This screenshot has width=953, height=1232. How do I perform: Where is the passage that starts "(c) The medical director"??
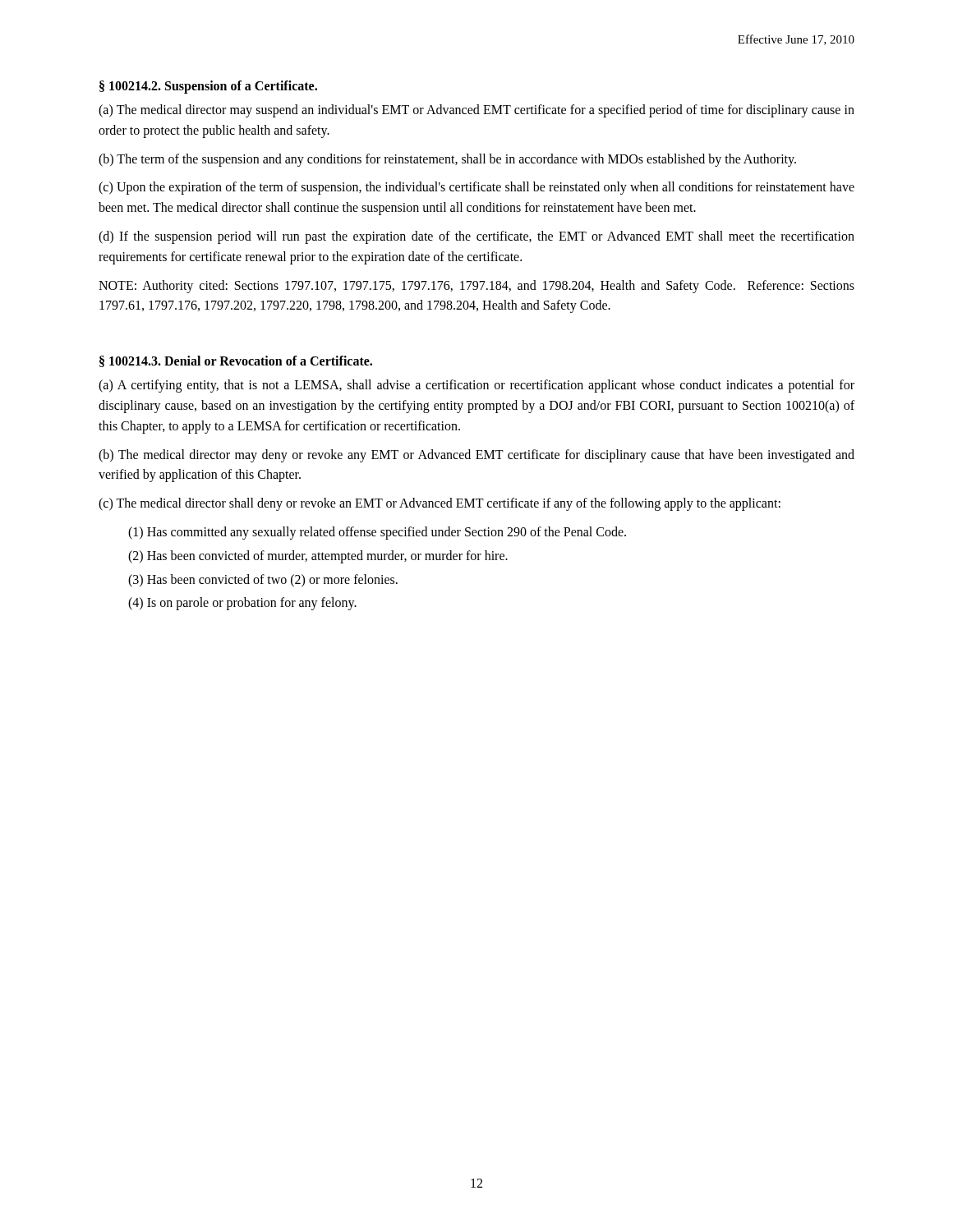click(x=440, y=503)
